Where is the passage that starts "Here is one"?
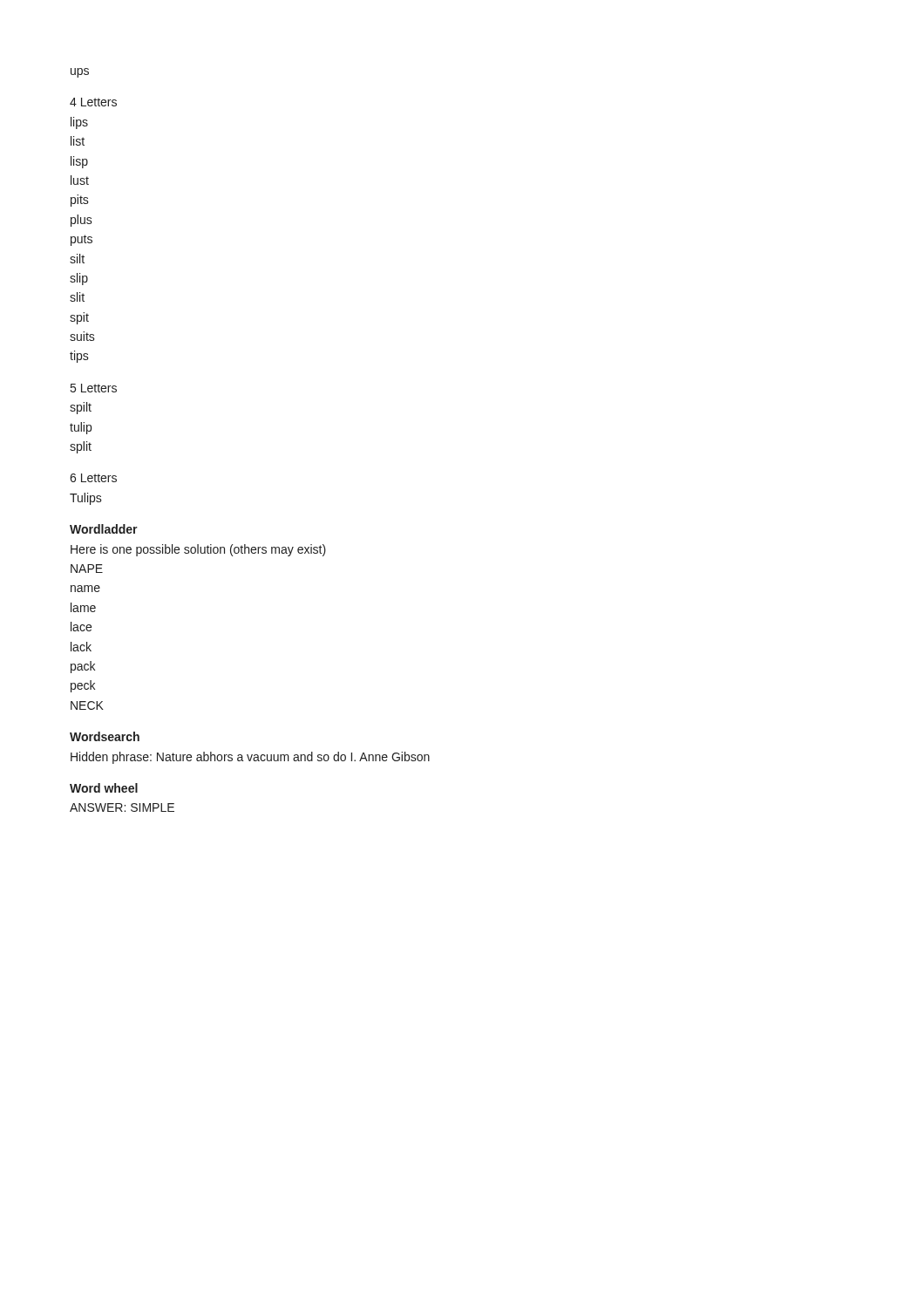Viewport: 924px width, 1308px height. click(x=198, y=549)
